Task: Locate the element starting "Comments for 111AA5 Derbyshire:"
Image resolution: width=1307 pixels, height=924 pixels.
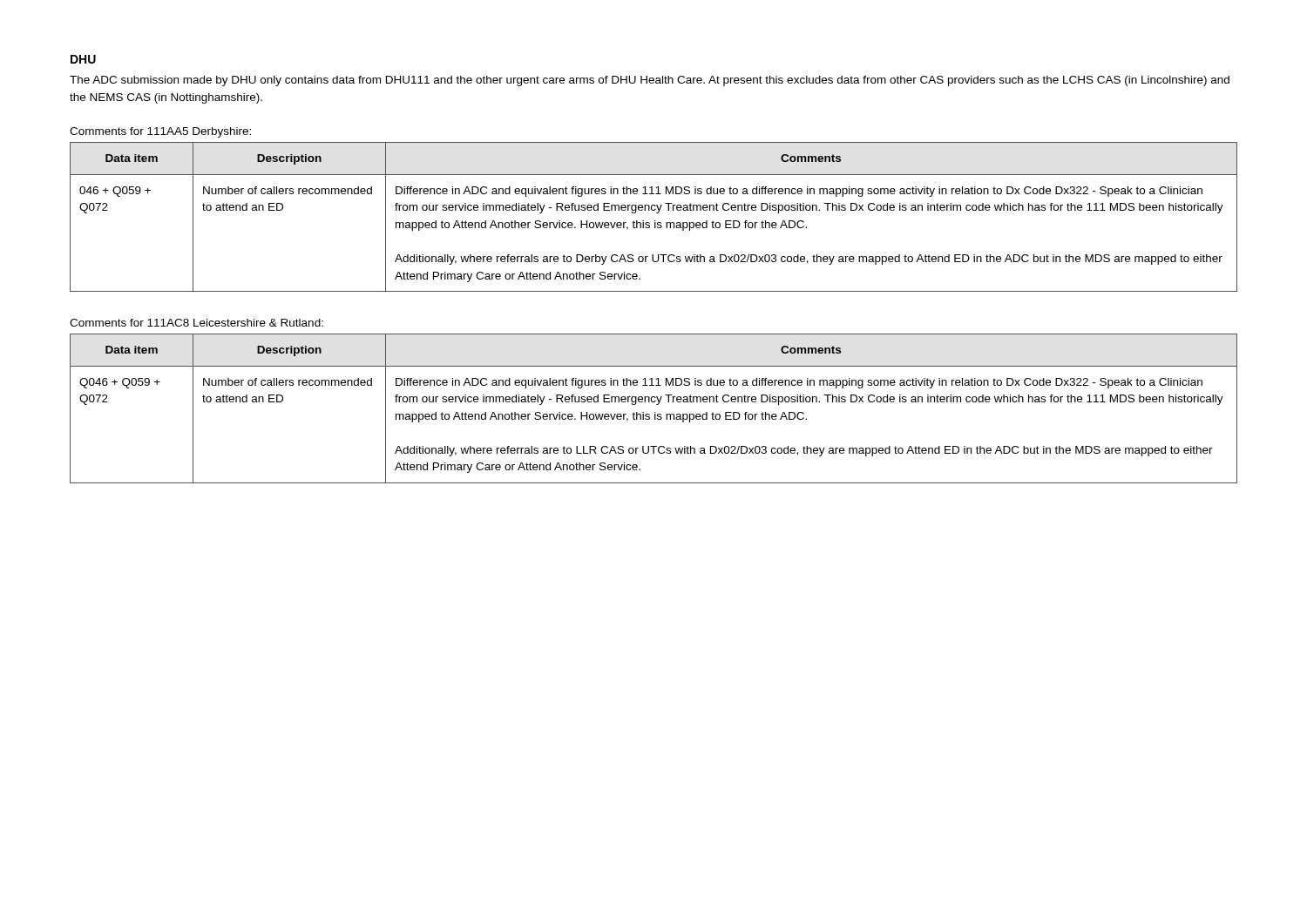Action: tap(161, 131)
